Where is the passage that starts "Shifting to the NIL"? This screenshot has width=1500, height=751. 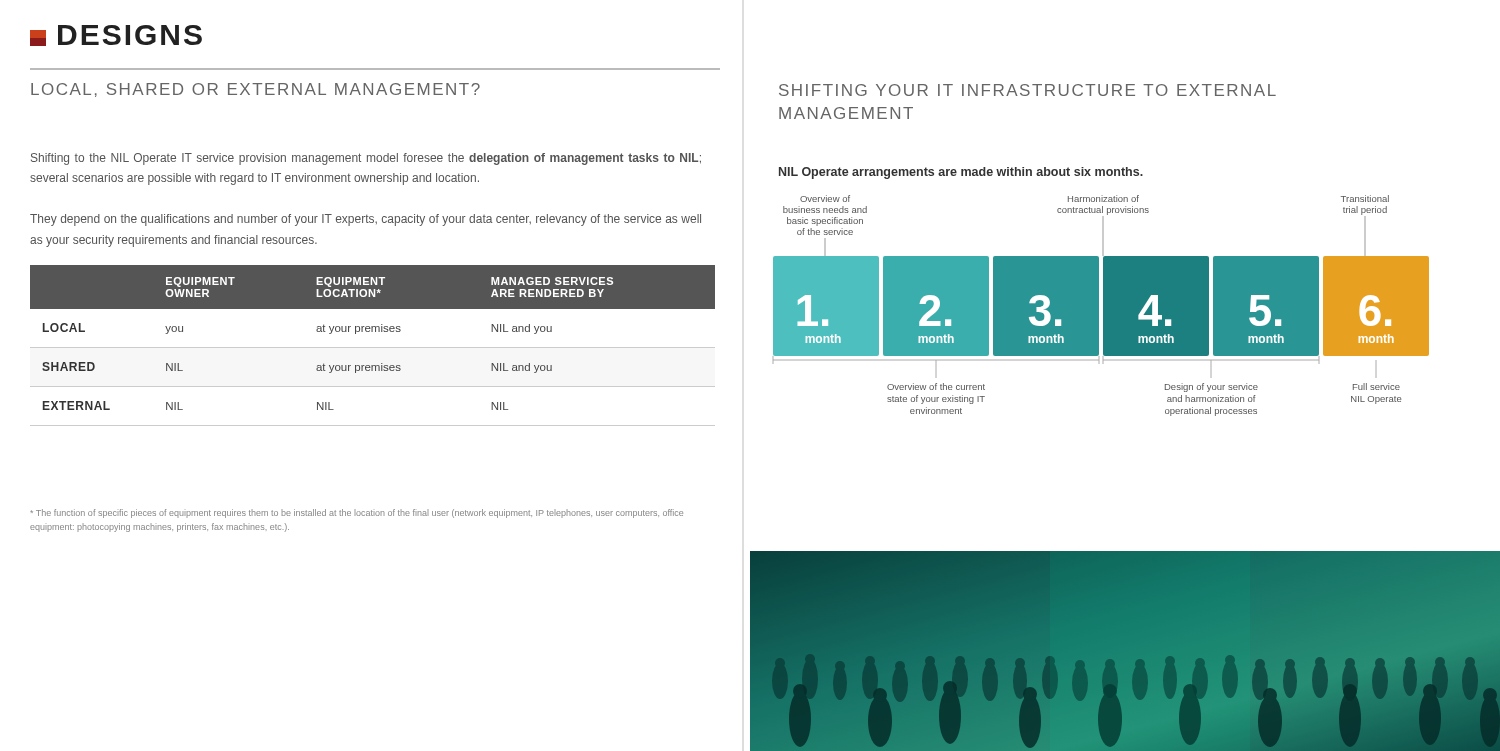coord(366,159)
